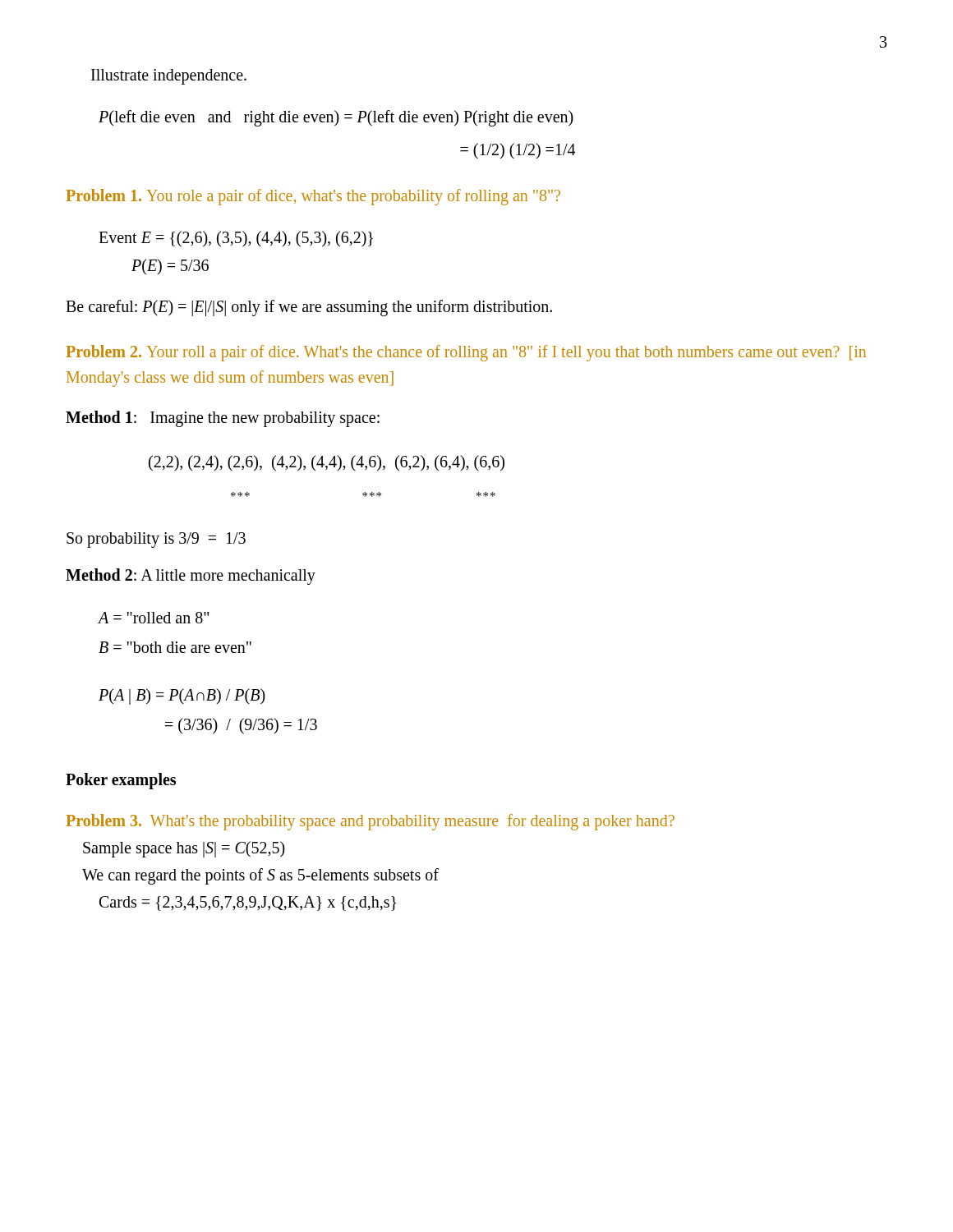Where does it say "So probability is 3/9 = 1/3"?
953x1232 pixels.
click(x=156, y=538)
